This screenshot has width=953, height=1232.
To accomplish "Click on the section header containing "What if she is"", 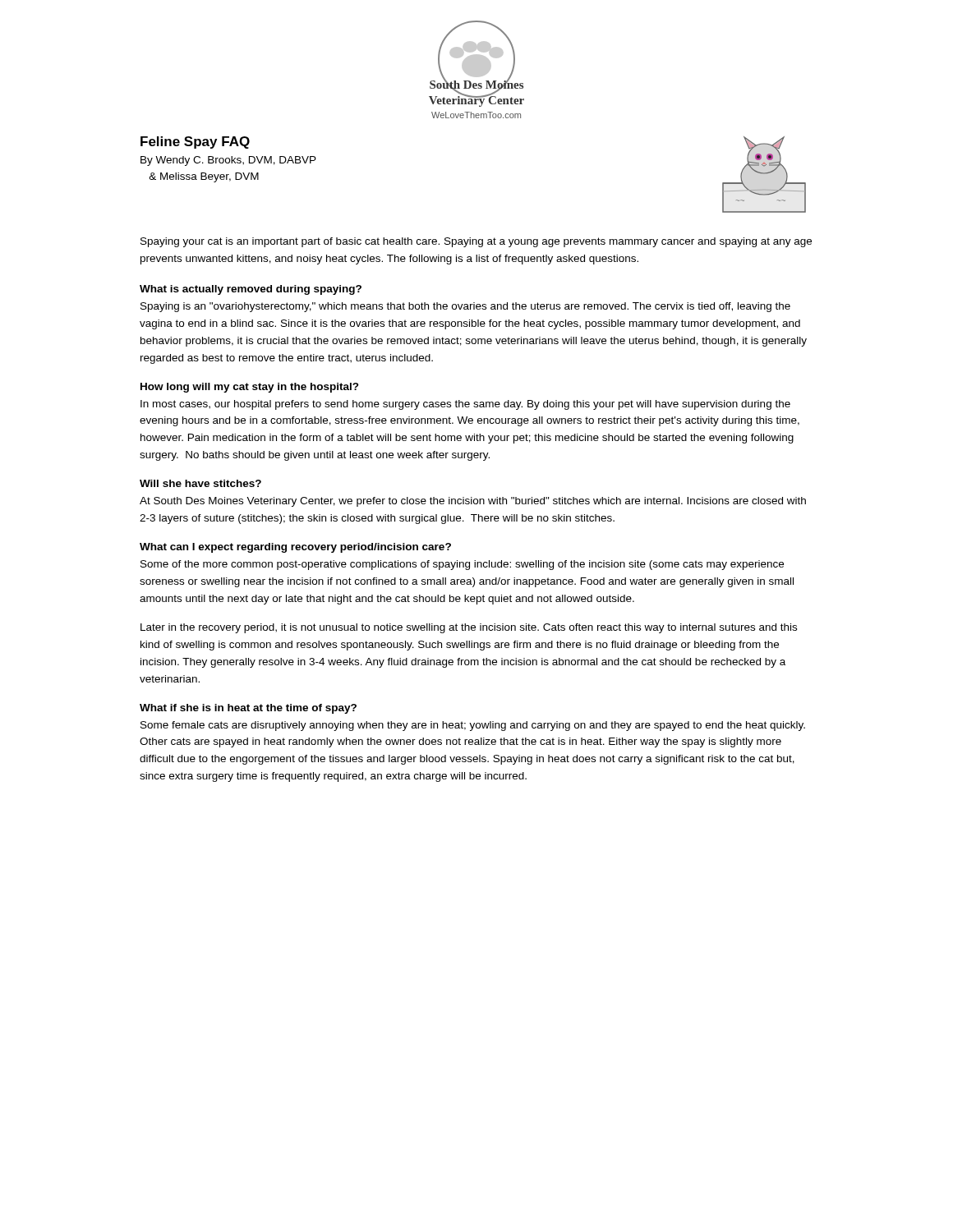I will click(x=248, y=707).
